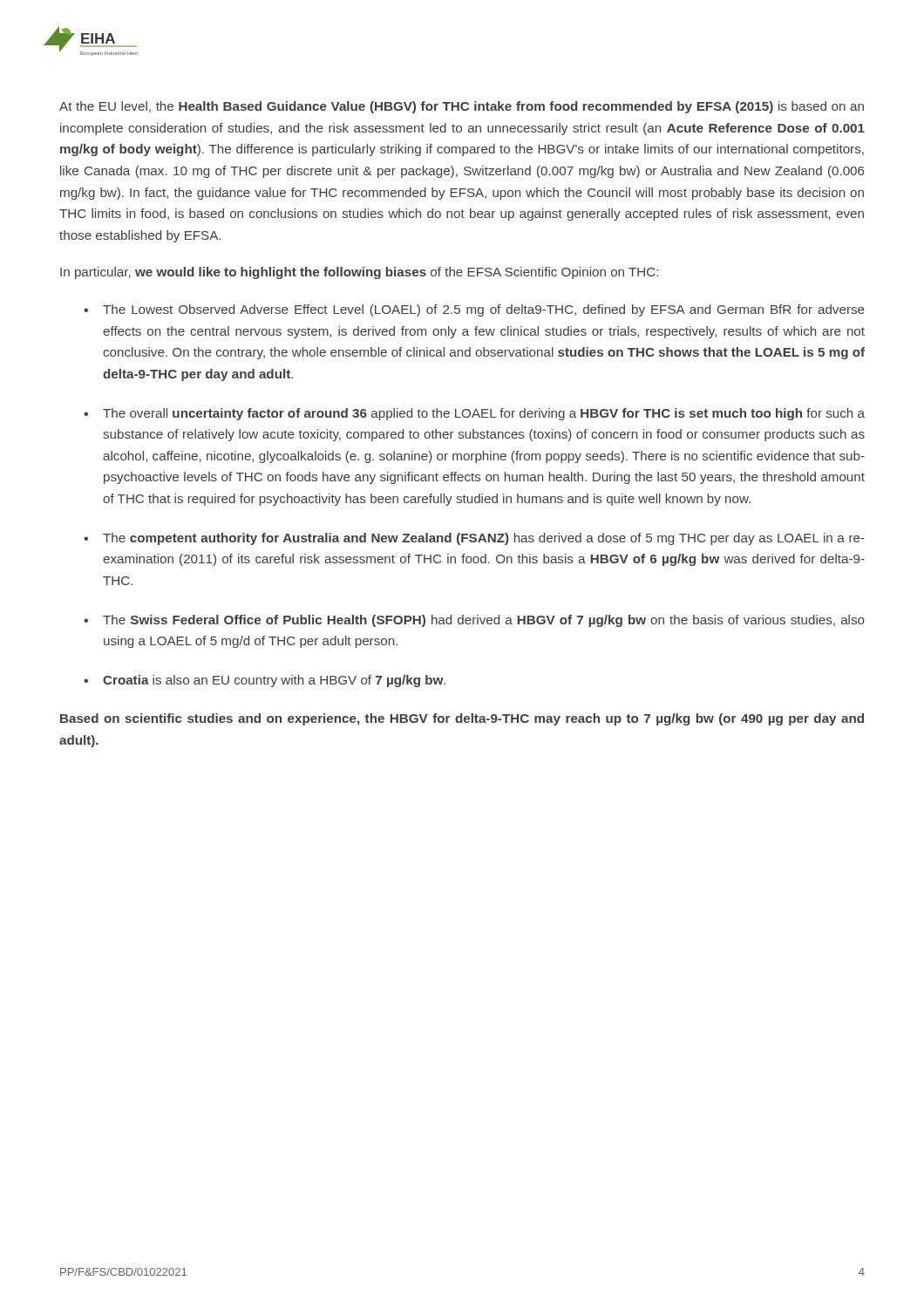Navigate to the region starting "In particular, we would"
The height and width of the screenshot is (1308, 924).
tap(462, 273)
